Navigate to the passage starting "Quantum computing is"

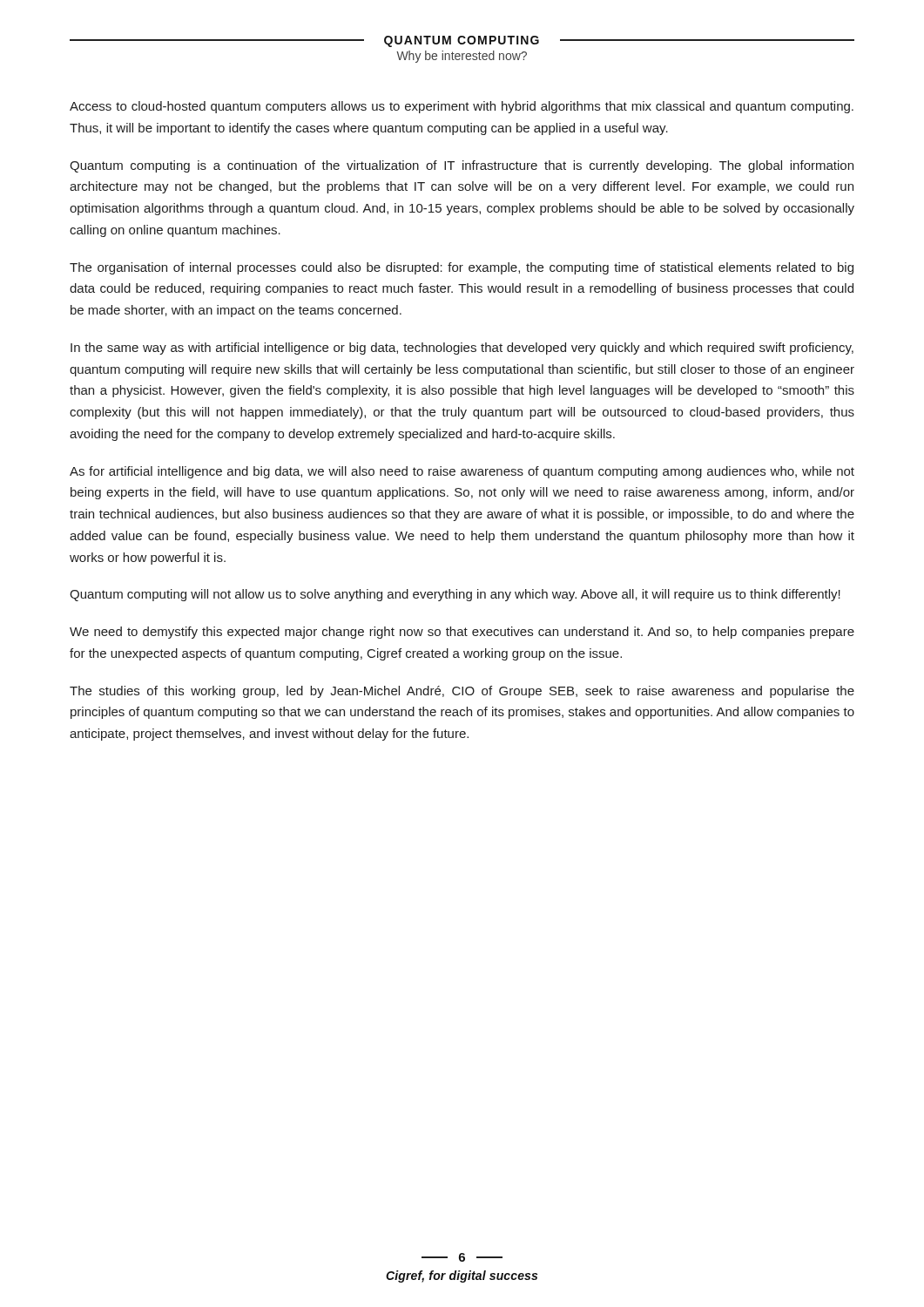coord(462,197)
